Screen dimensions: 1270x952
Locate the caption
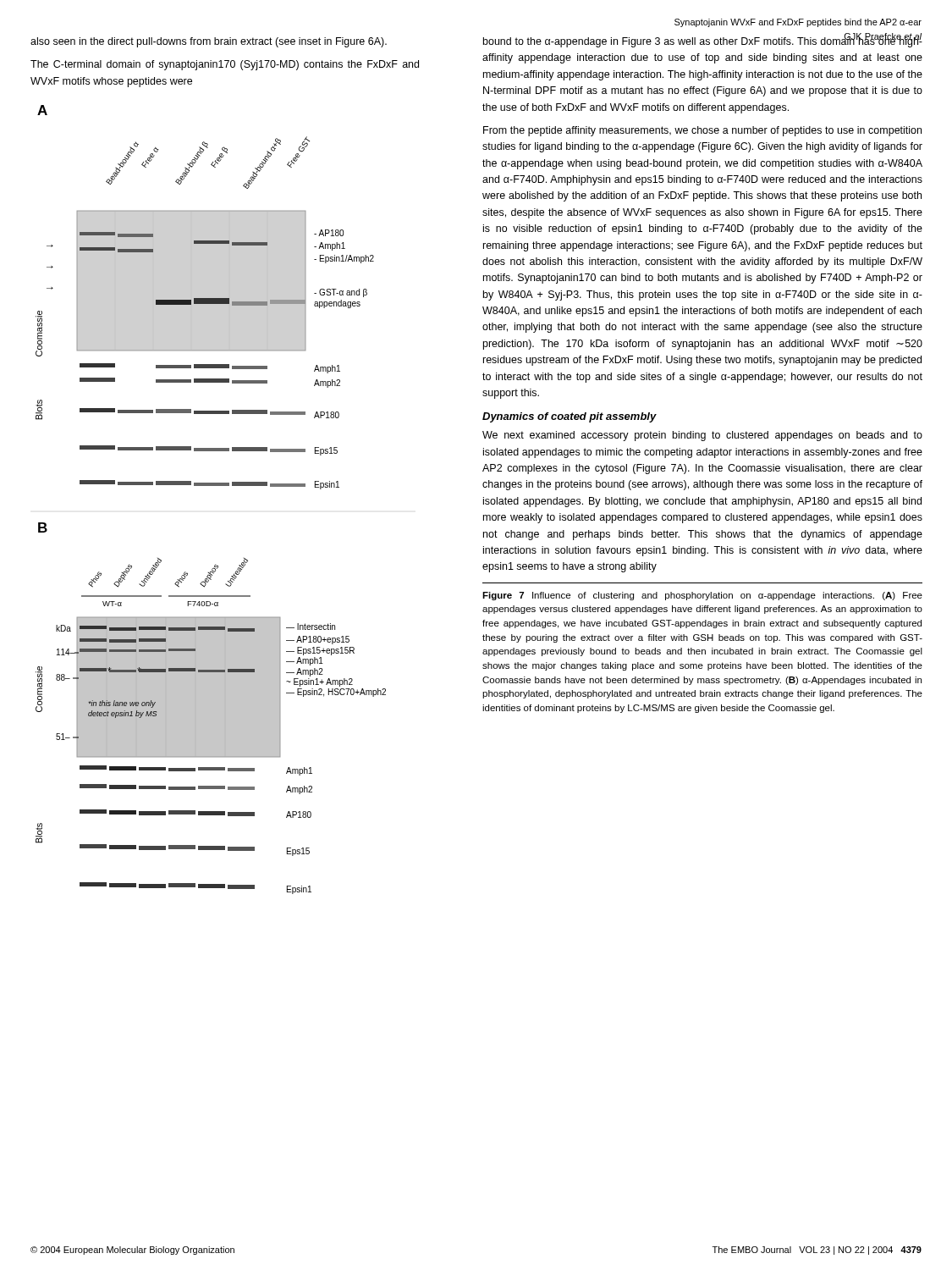[702, 651]
